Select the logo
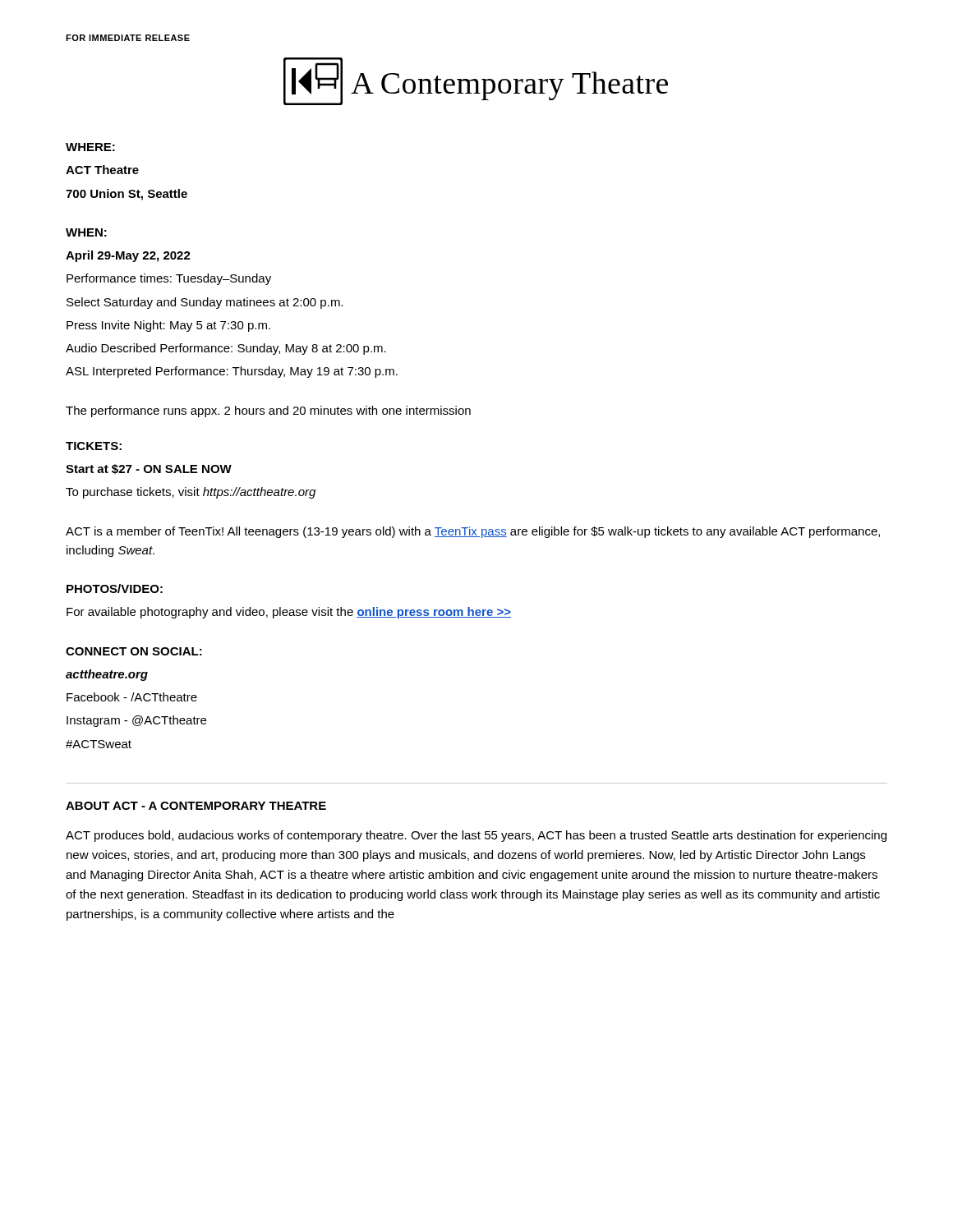The height and width of the screenshot is (1232, 953). (x=476, y=83)
